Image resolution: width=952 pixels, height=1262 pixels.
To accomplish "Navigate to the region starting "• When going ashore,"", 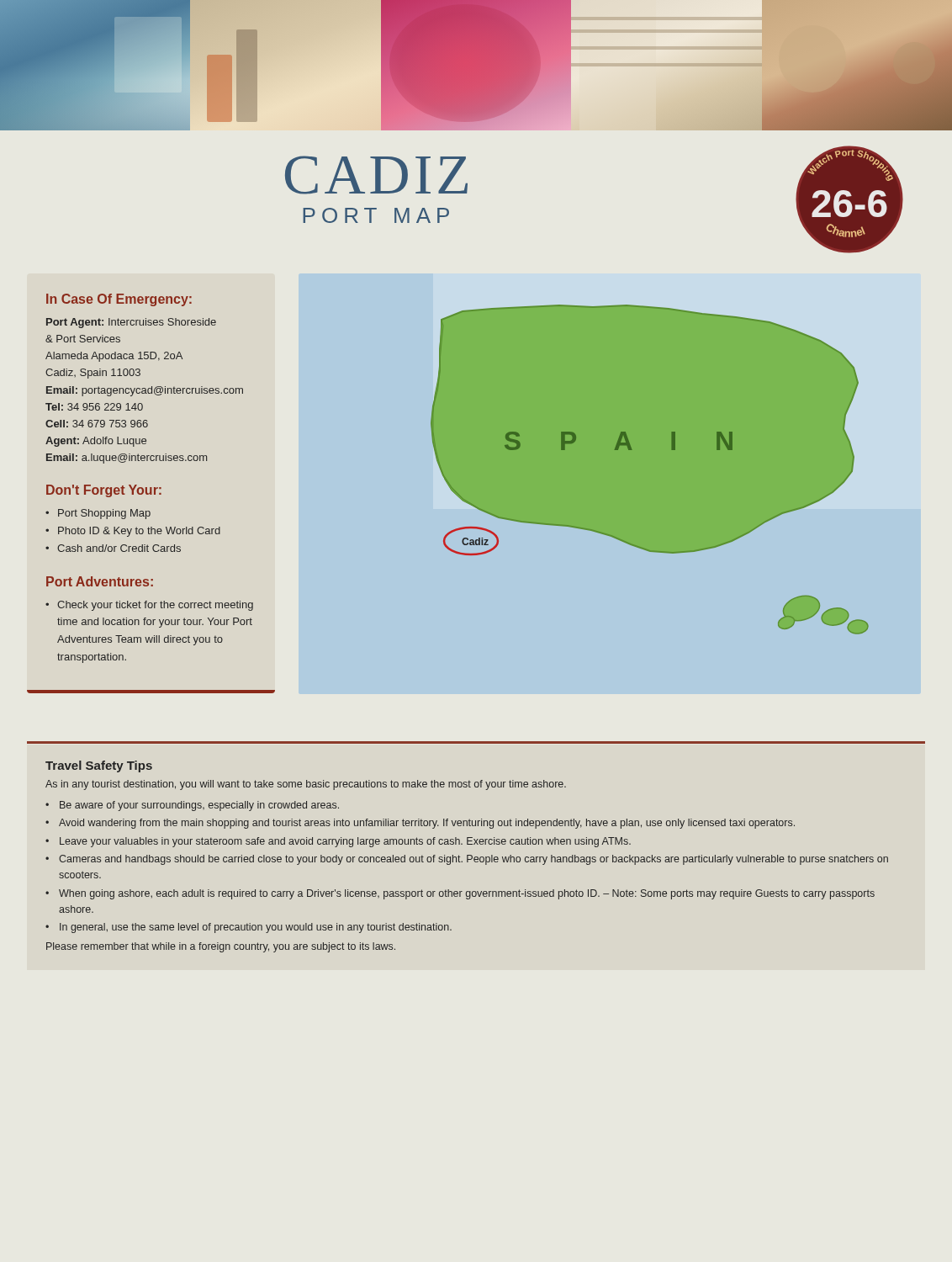I will click(x=460, y=901).
